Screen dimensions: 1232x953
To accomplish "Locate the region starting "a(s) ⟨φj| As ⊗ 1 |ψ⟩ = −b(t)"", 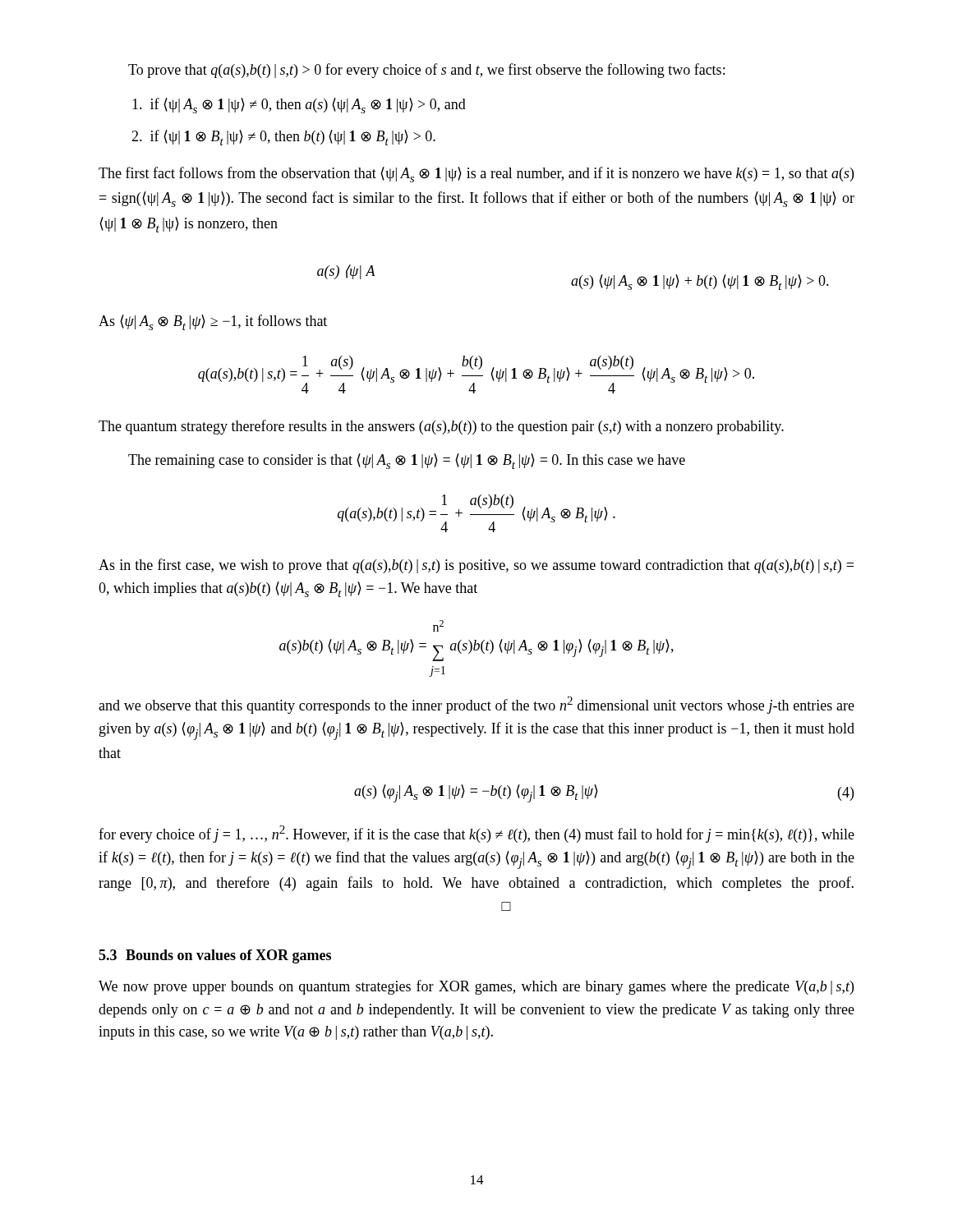I will [x=604, y=793].
